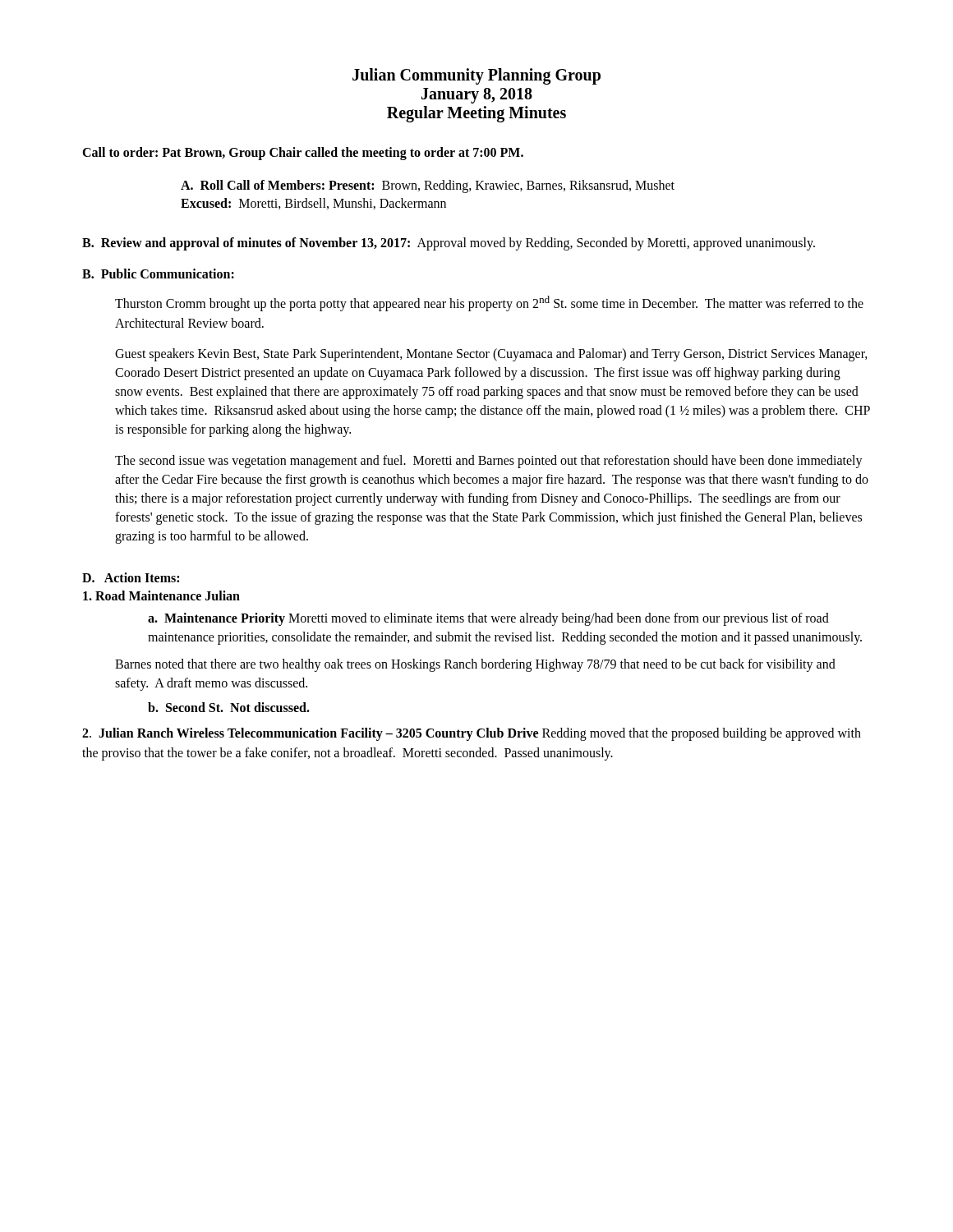Select the text block with the text "Barnes noted that"

pos(475,674)
